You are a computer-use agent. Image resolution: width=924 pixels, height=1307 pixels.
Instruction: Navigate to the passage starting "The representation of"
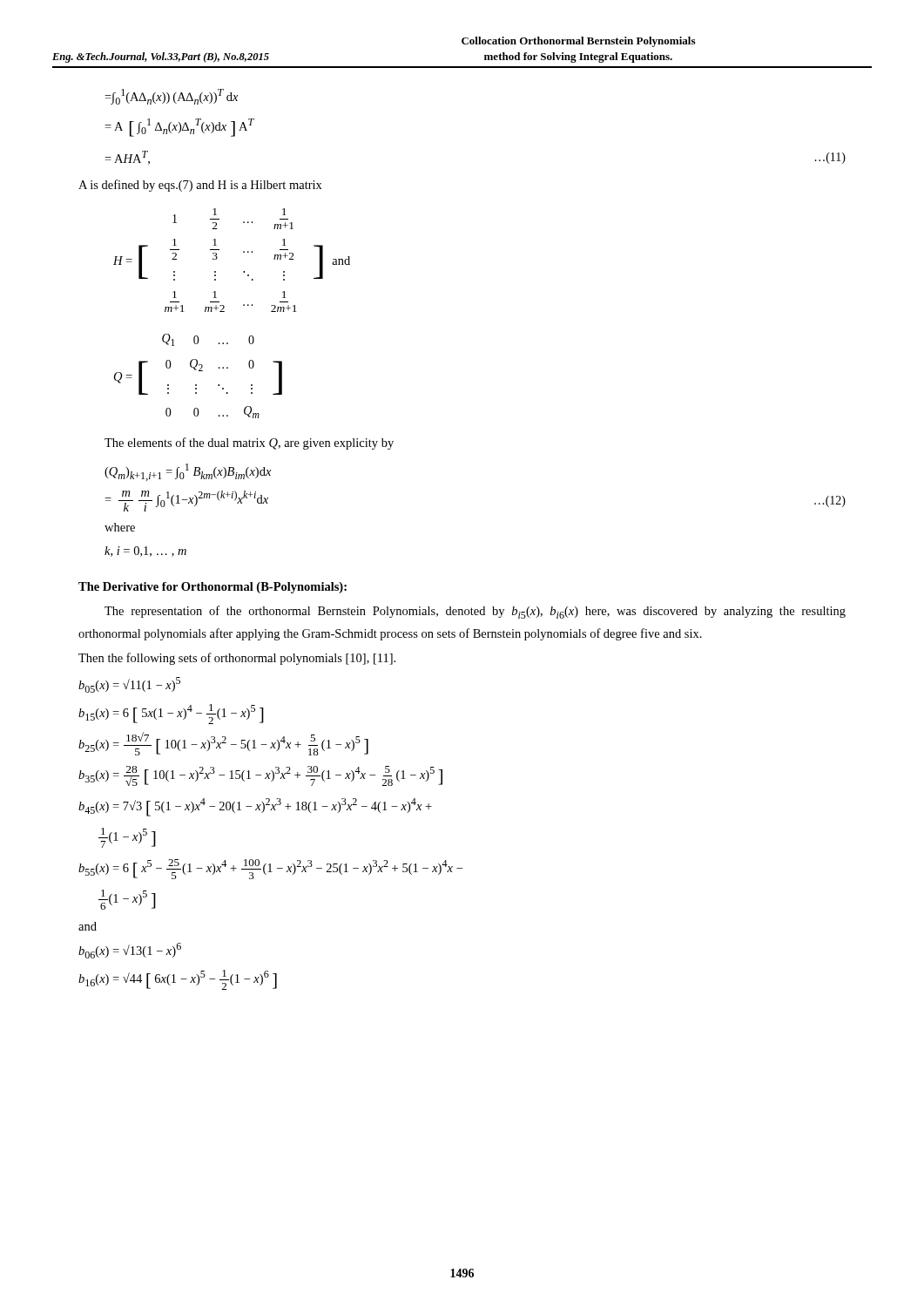[x=462, y=622]
